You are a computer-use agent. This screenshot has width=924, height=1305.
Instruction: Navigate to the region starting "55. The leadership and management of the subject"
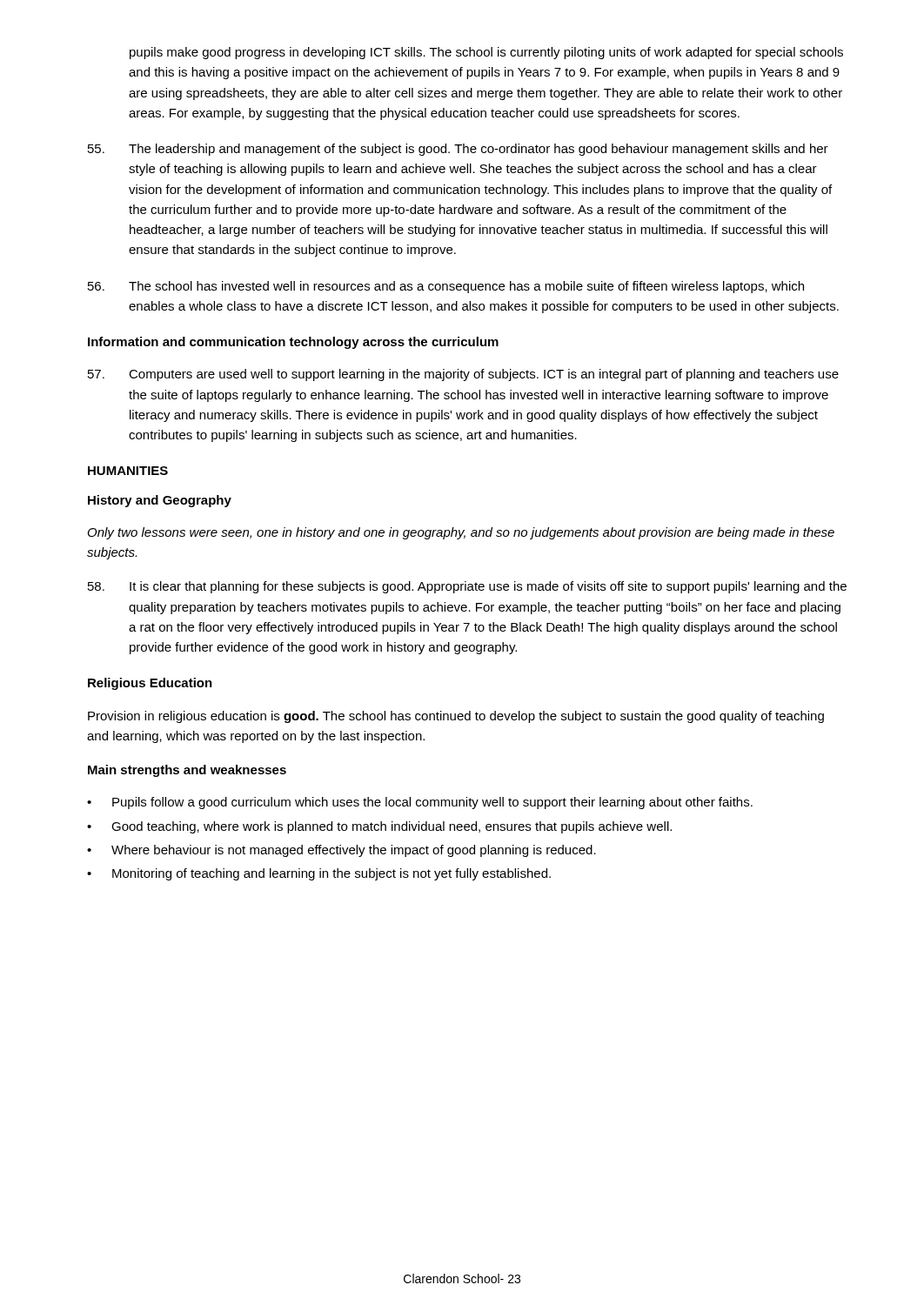[x=467, y=199]
